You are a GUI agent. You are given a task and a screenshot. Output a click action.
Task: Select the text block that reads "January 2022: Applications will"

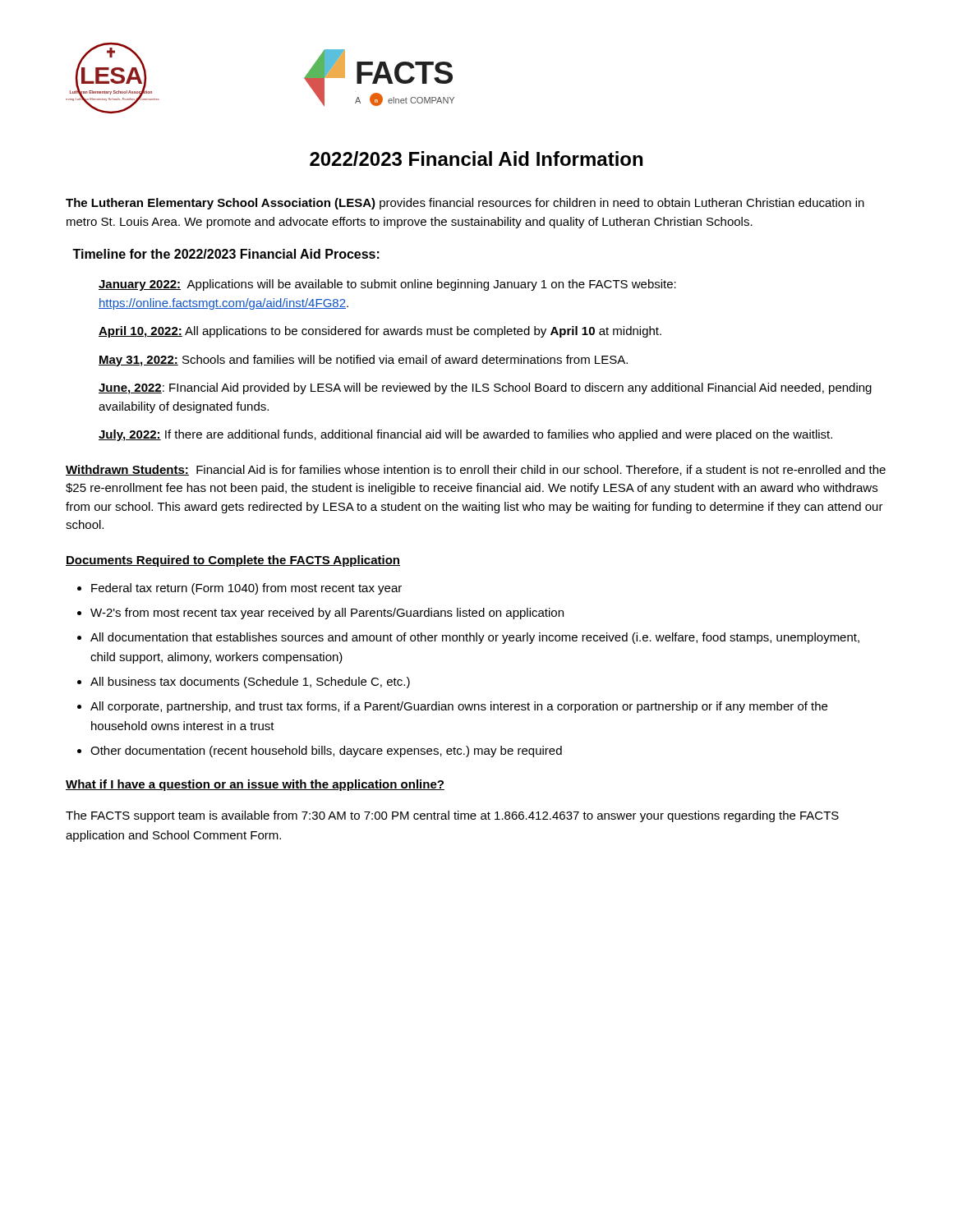click(x=388, y=293)
